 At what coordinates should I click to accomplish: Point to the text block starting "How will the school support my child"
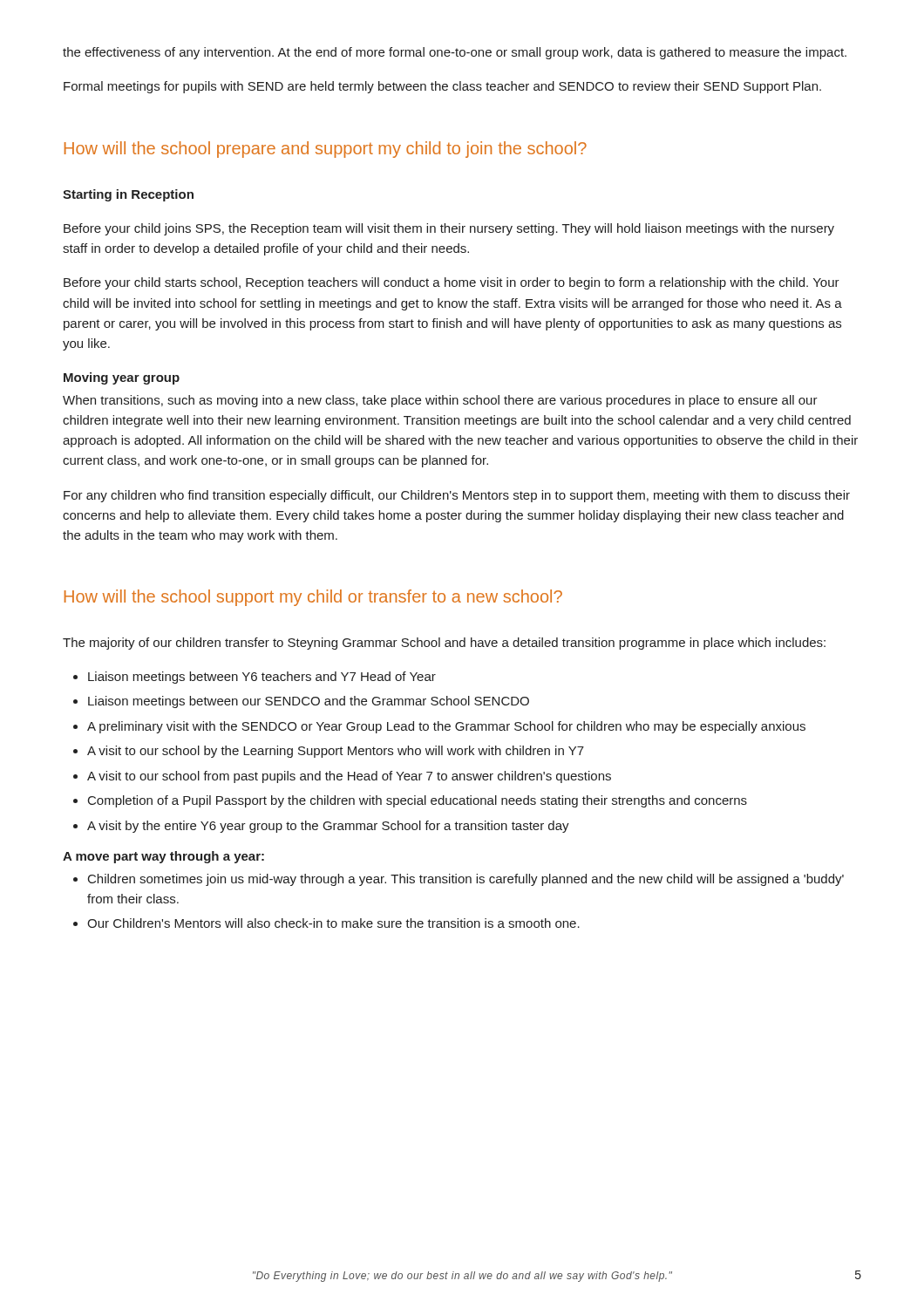(313, 597)
